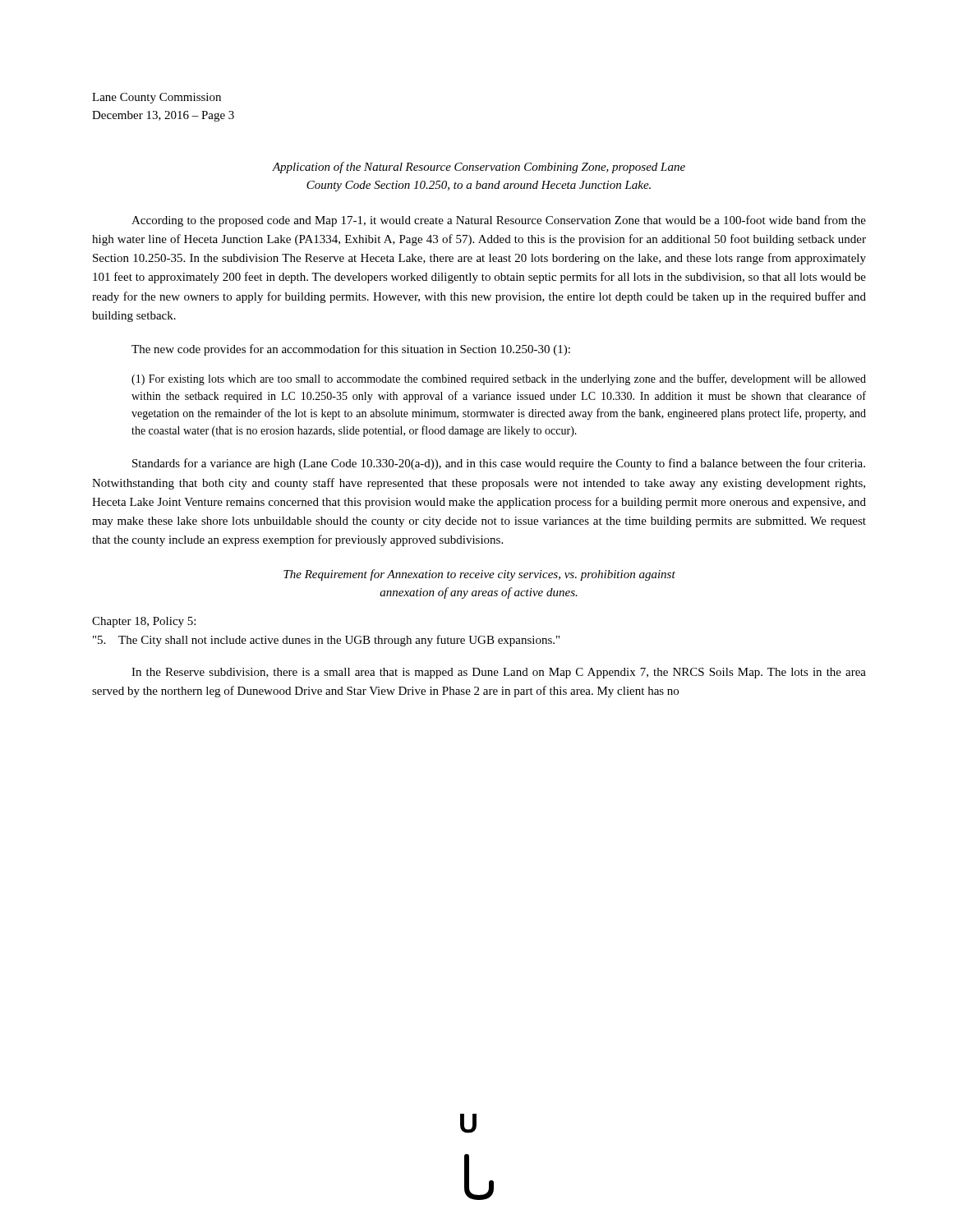The image size is (958, 1232).
Task: Where is the passage that starts "The new code"?
Action: 351,349
